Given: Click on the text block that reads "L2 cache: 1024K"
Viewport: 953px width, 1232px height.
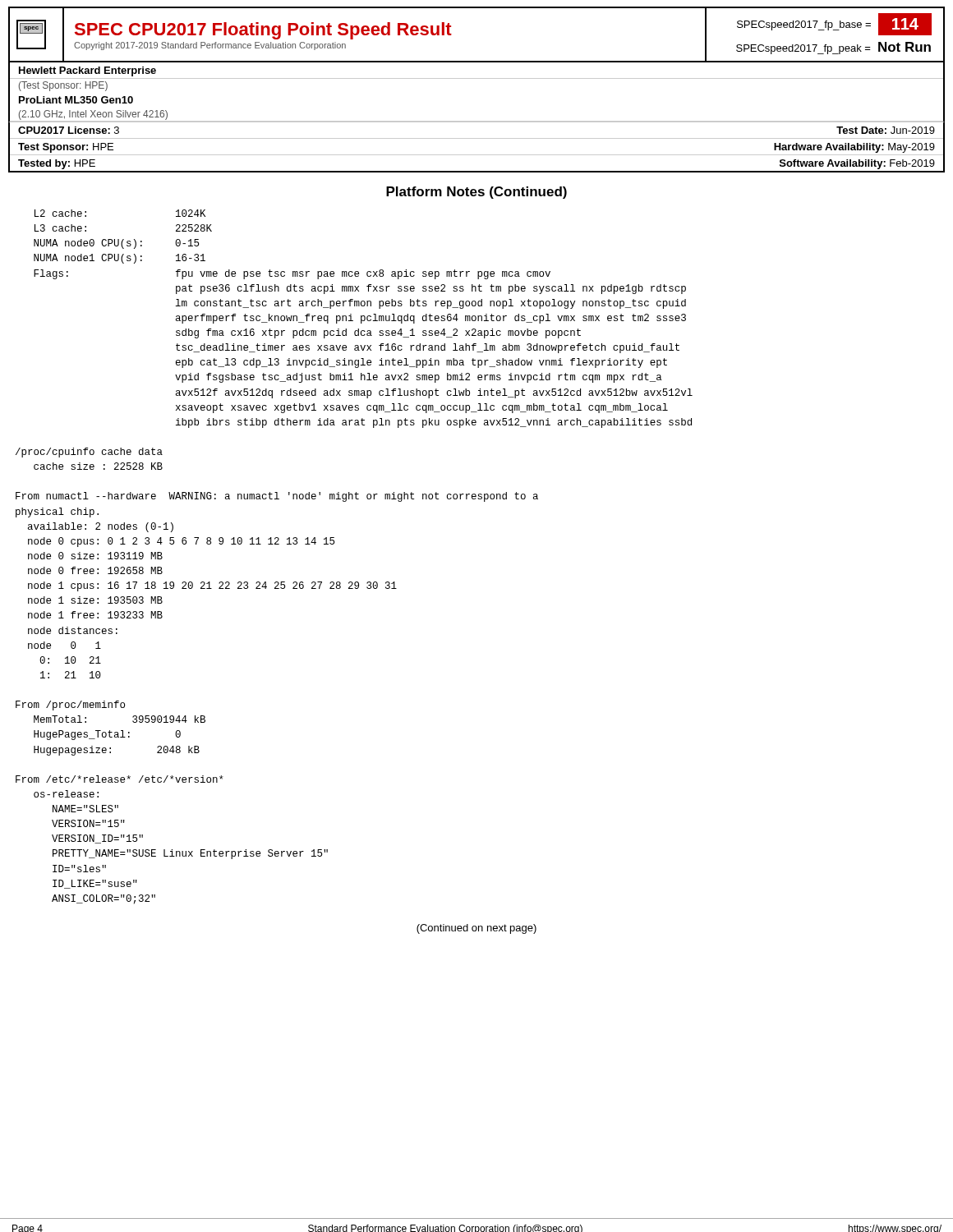Looking at the screenshot, I should point(62,213).
